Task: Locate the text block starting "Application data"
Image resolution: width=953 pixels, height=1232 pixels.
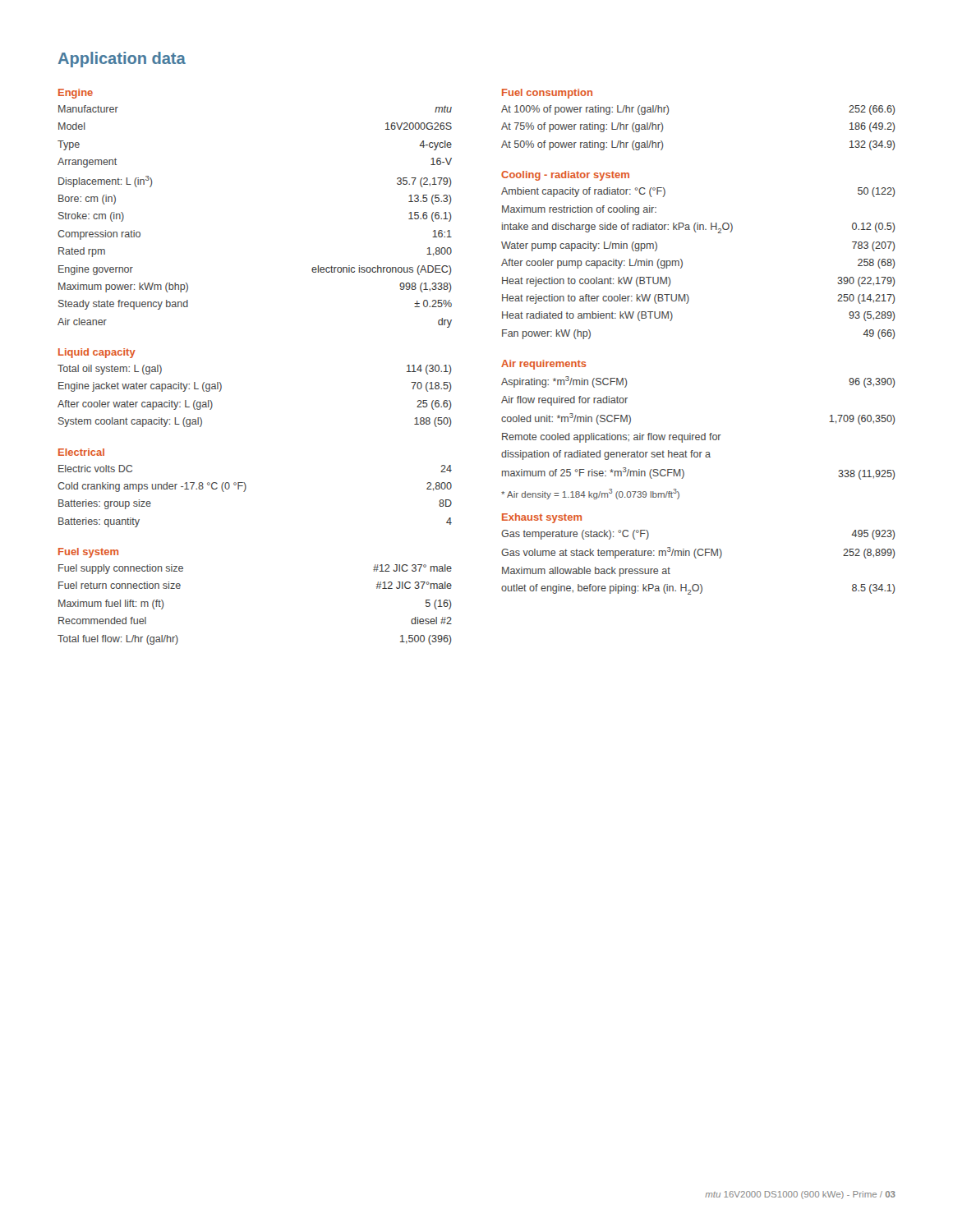Action: tap(121, 58)
